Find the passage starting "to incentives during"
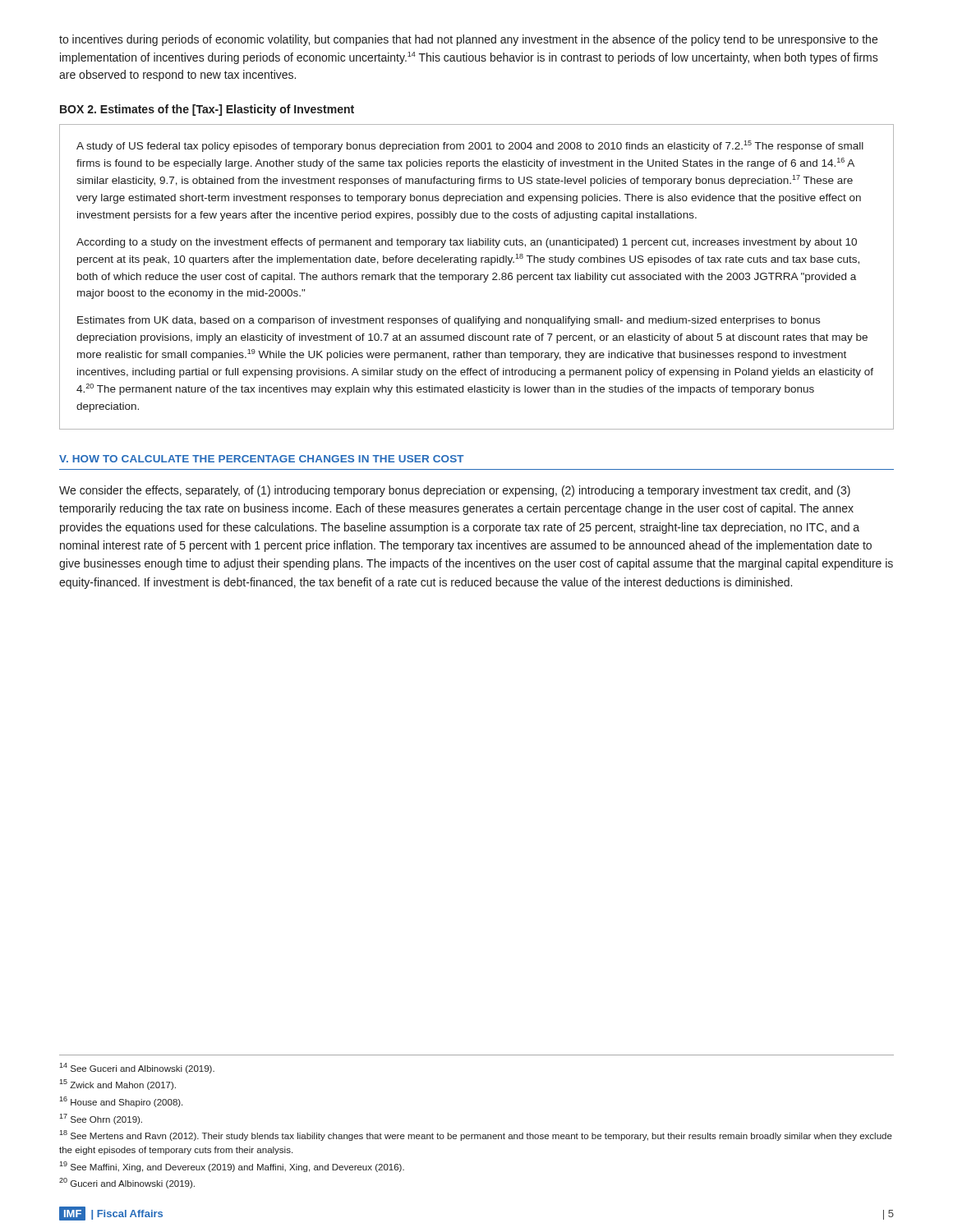This screenshot has width=953, height=1232. (x=469, y=57)
